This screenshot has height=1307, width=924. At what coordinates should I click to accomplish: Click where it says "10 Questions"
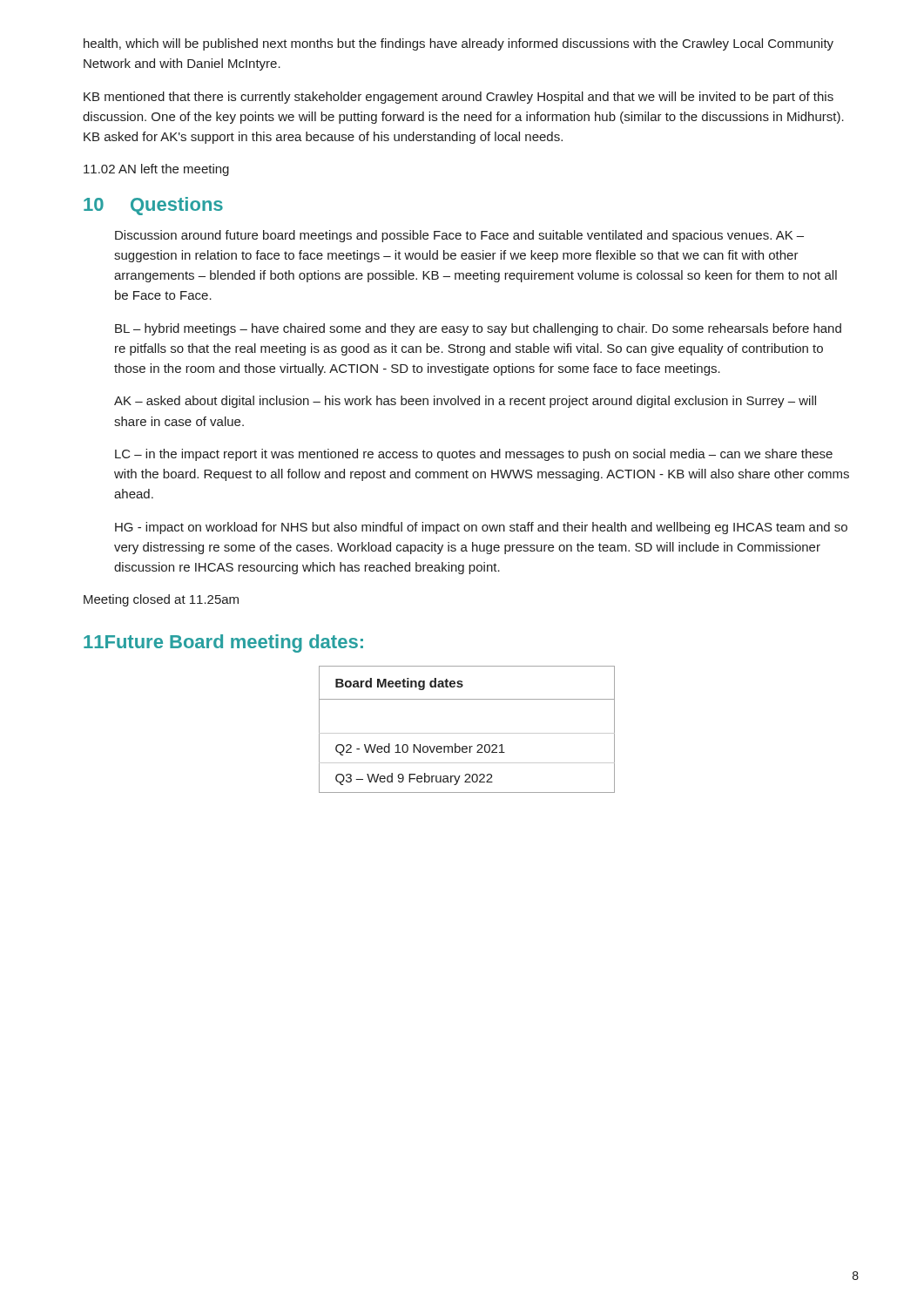153,204
